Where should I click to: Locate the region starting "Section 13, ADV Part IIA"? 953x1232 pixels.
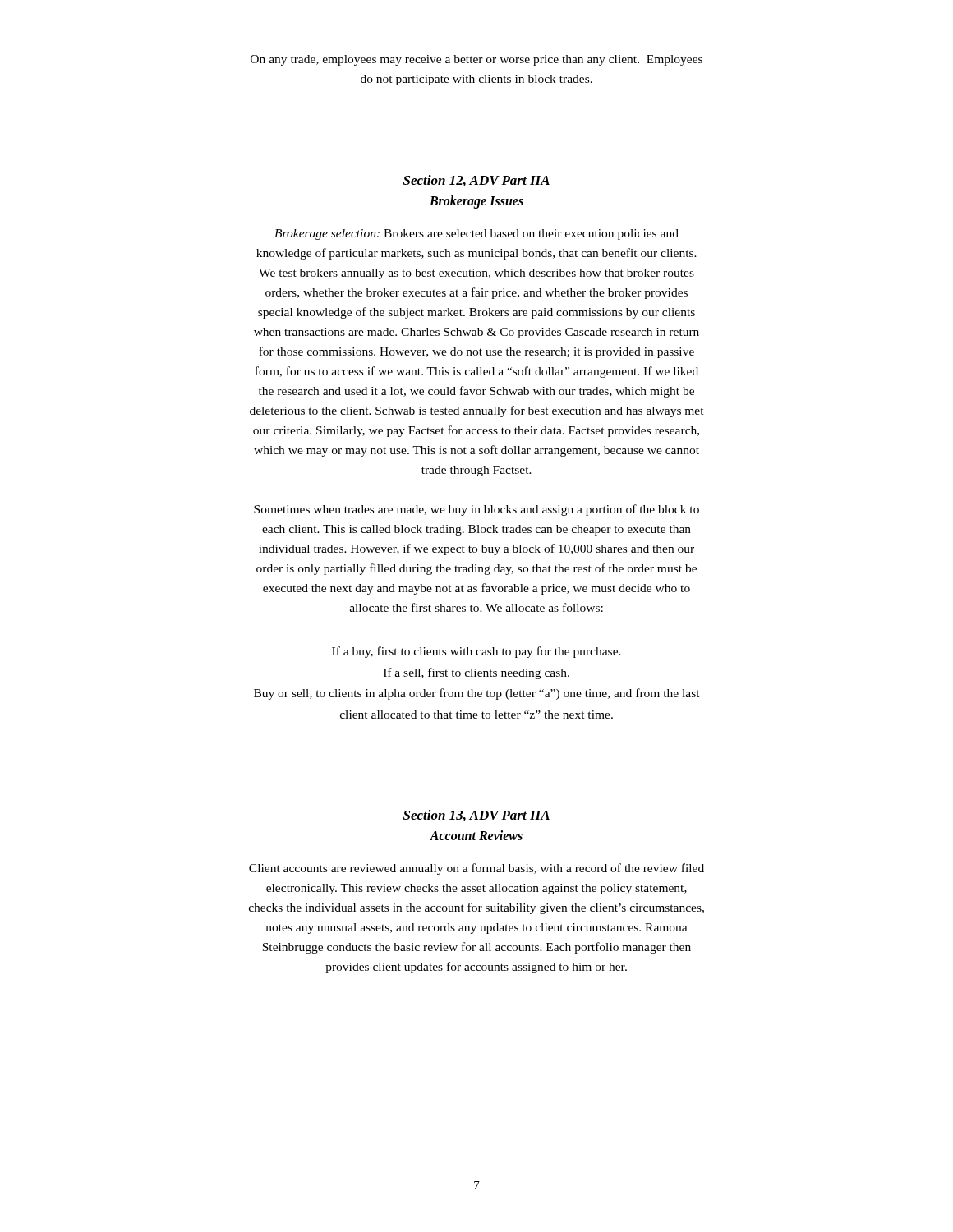click(476, 815)
